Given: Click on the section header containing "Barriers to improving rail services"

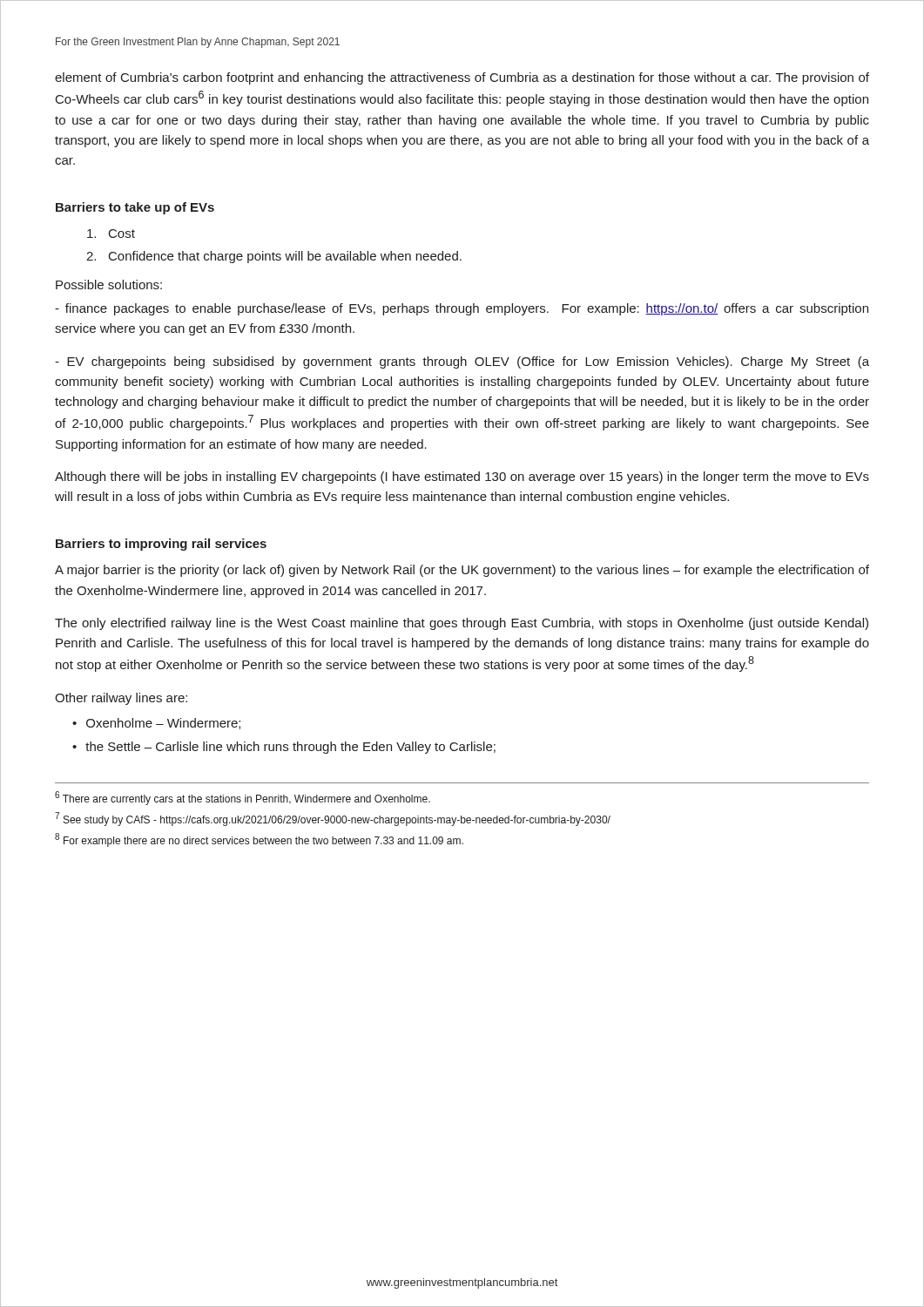Looking at the screenshot, I should pos(161,544).
